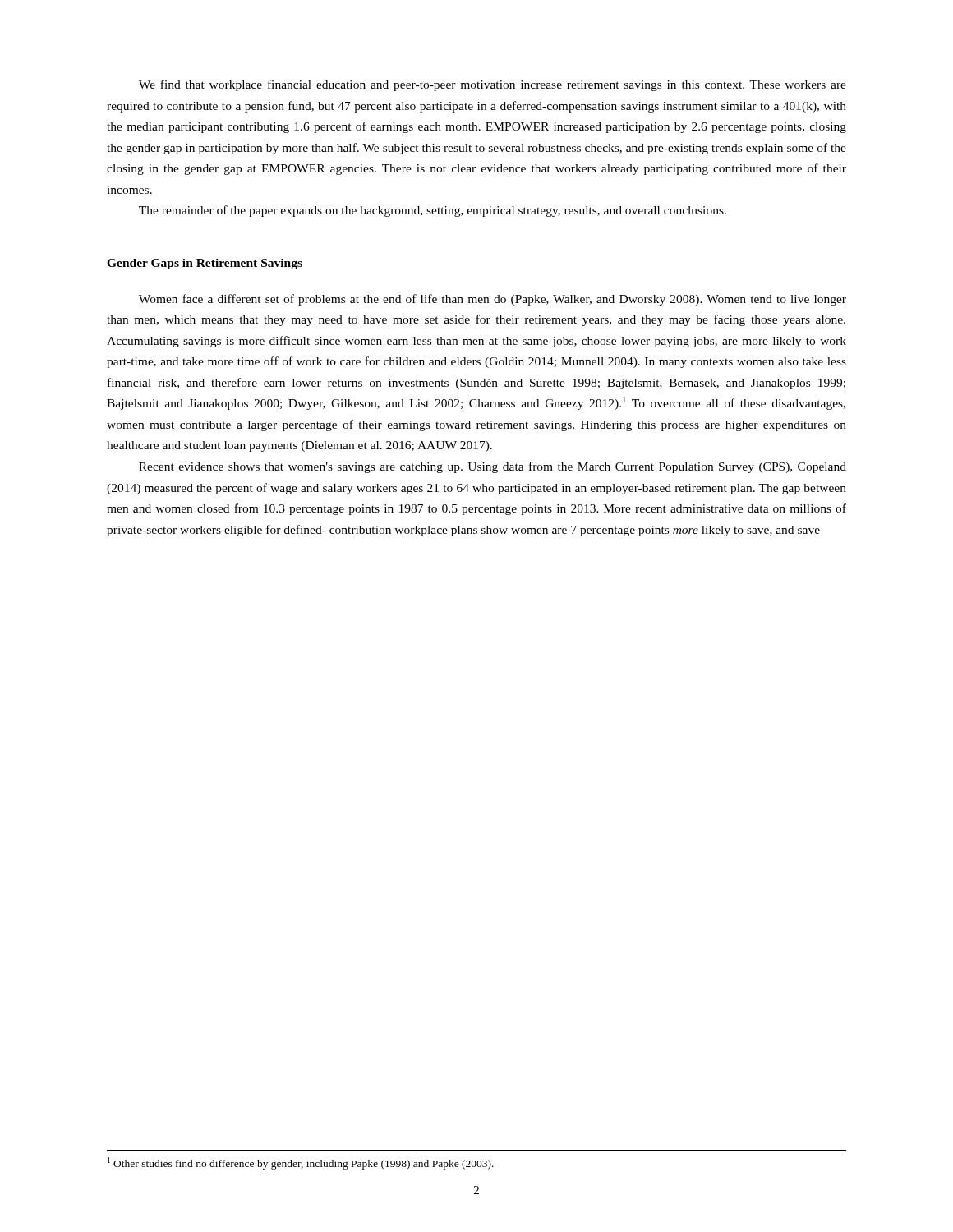Locate the text block that says "Women face a different set"
This screenshot has width=953, height=1232.
point(476,372)
